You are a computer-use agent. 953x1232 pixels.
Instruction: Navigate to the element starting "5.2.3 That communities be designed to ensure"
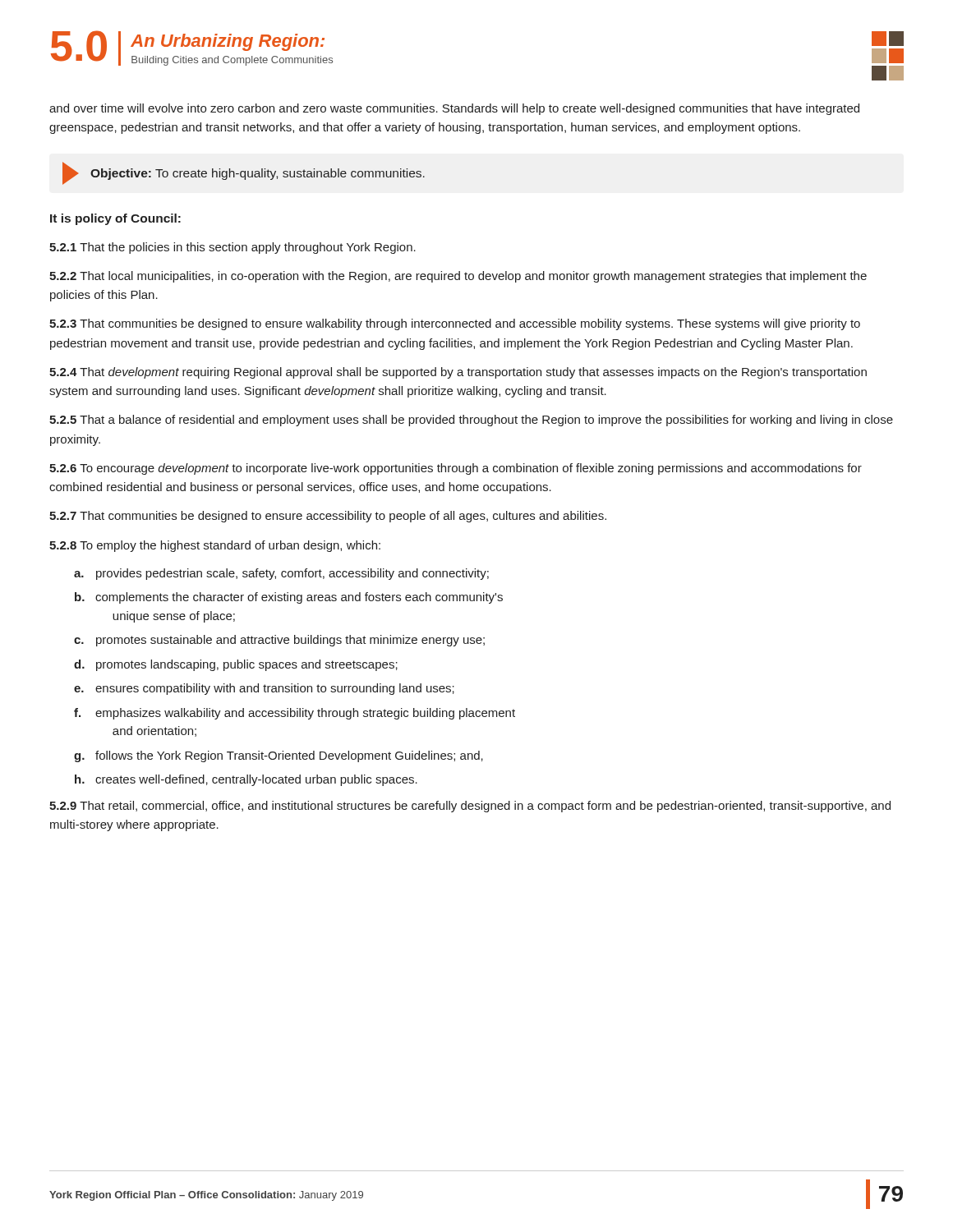click(x=455, y=333)
